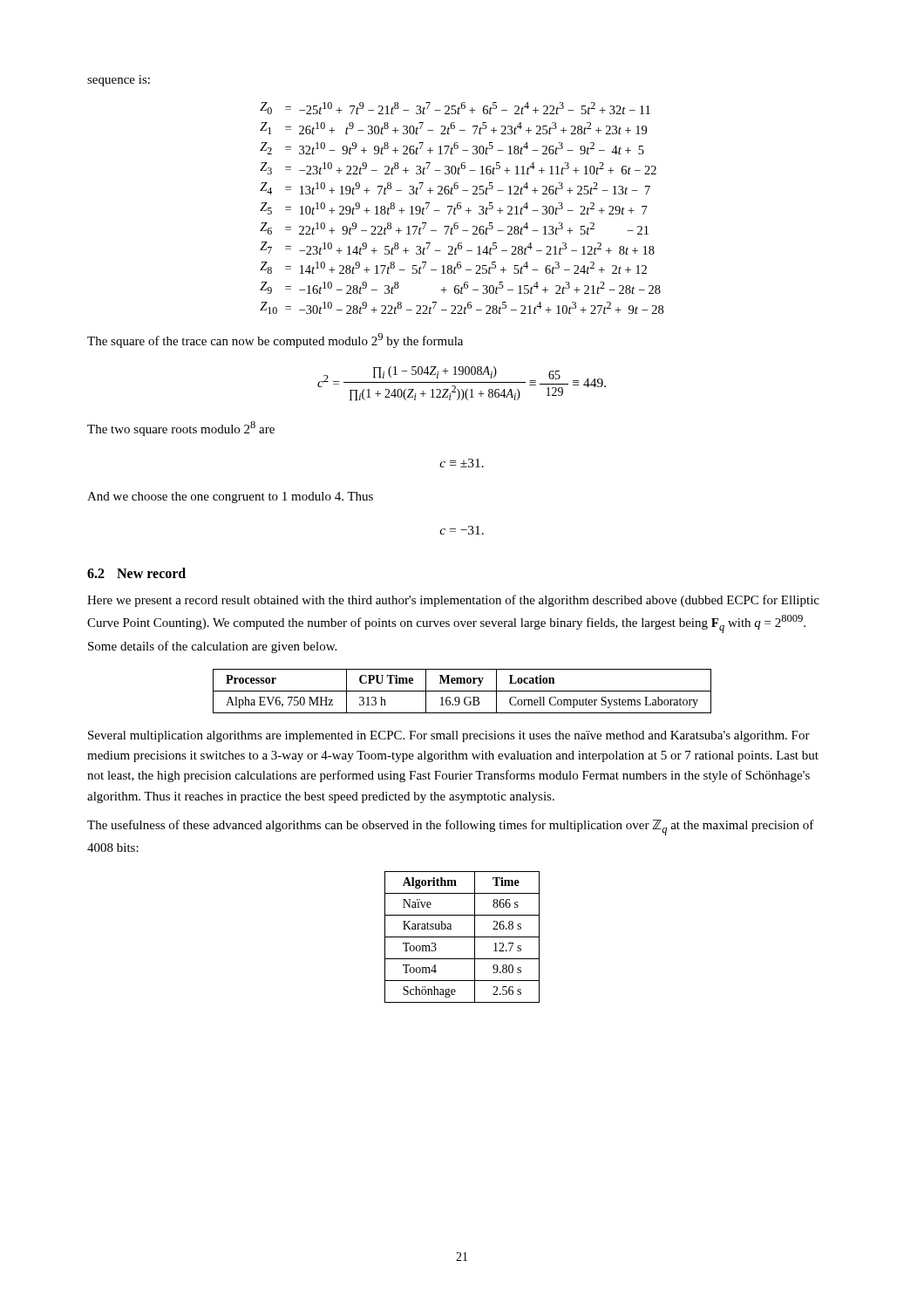Click on the region starting "6.2 New record"
The width and height of the screenshot is (924, 1308).
pyautogui.click(x=137, y=573)
